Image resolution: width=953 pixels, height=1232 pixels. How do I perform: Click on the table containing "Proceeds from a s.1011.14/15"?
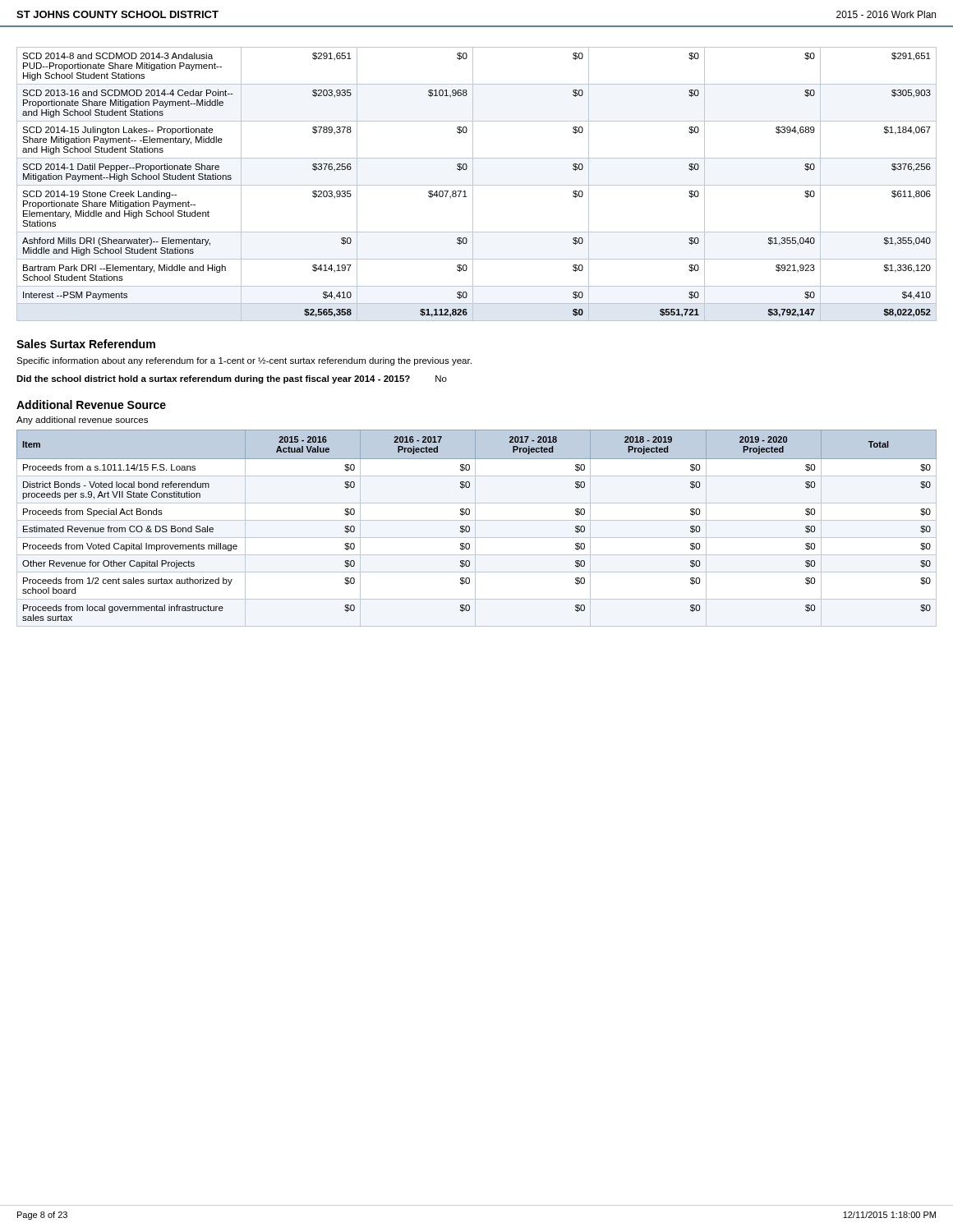476,528
